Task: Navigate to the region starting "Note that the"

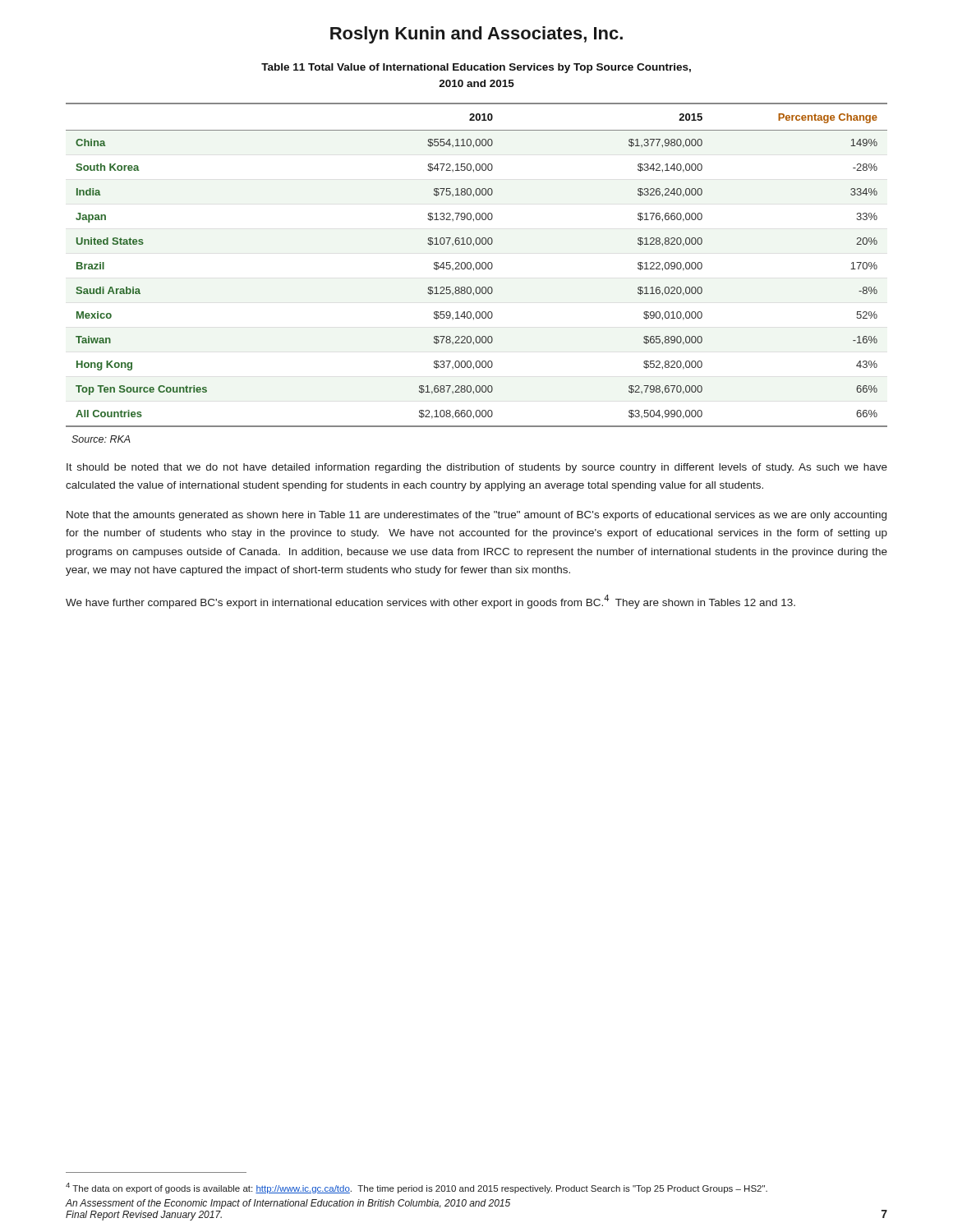Action: pyautogui.click(x=476, y=542)
